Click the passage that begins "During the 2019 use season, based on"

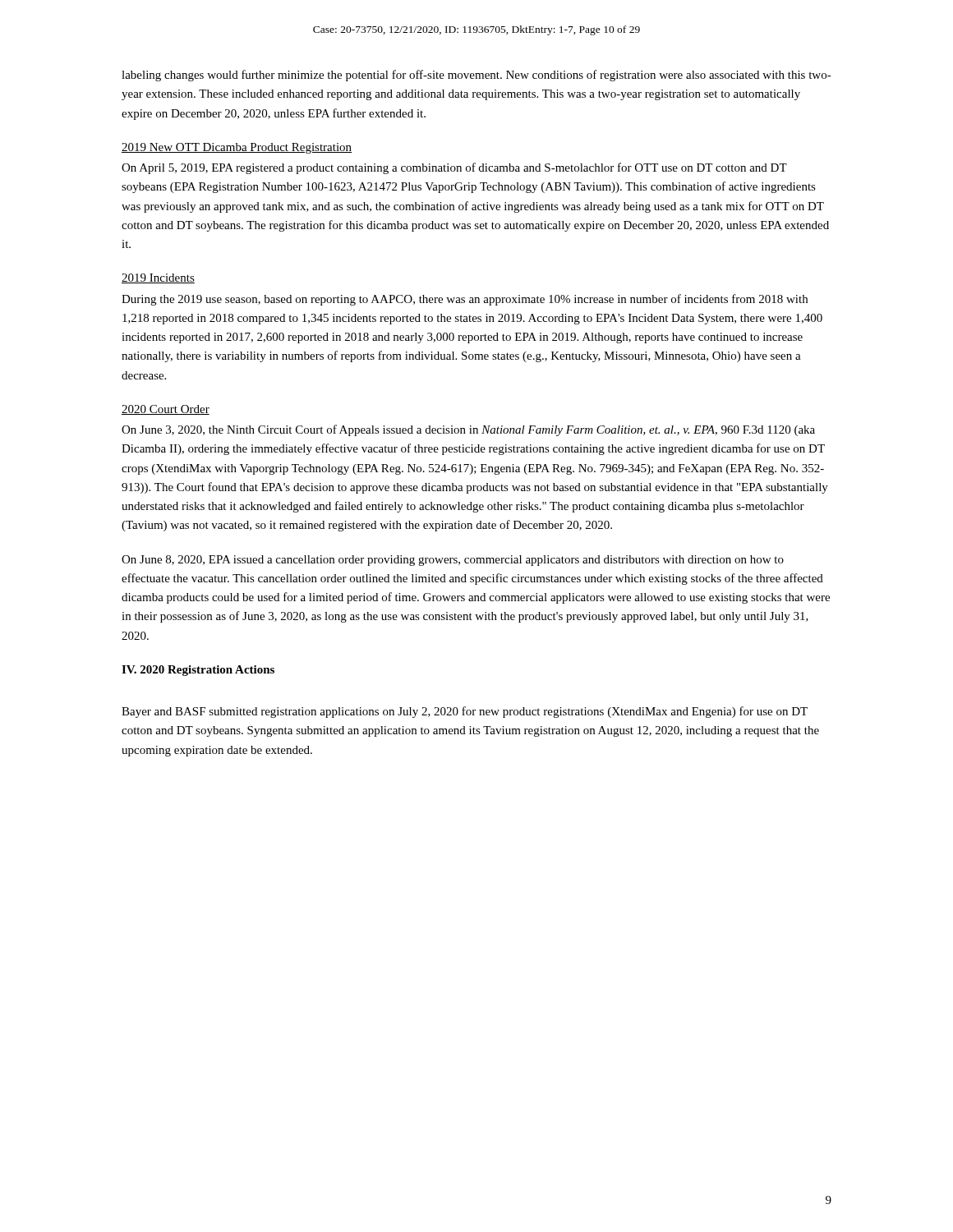click(x=472, y=337)
